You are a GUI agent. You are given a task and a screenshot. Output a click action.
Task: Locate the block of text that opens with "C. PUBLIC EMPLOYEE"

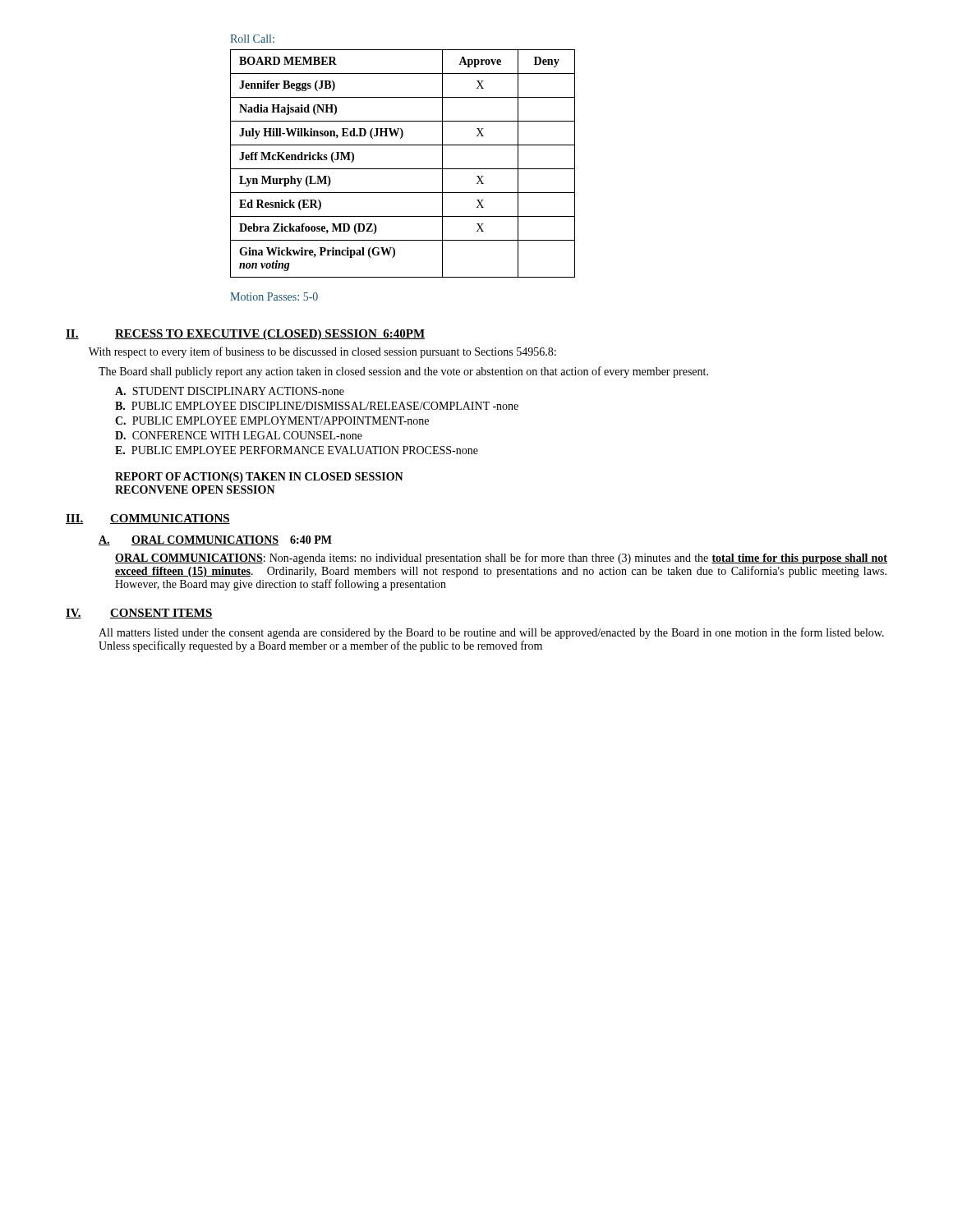click(x=272, y=421)
